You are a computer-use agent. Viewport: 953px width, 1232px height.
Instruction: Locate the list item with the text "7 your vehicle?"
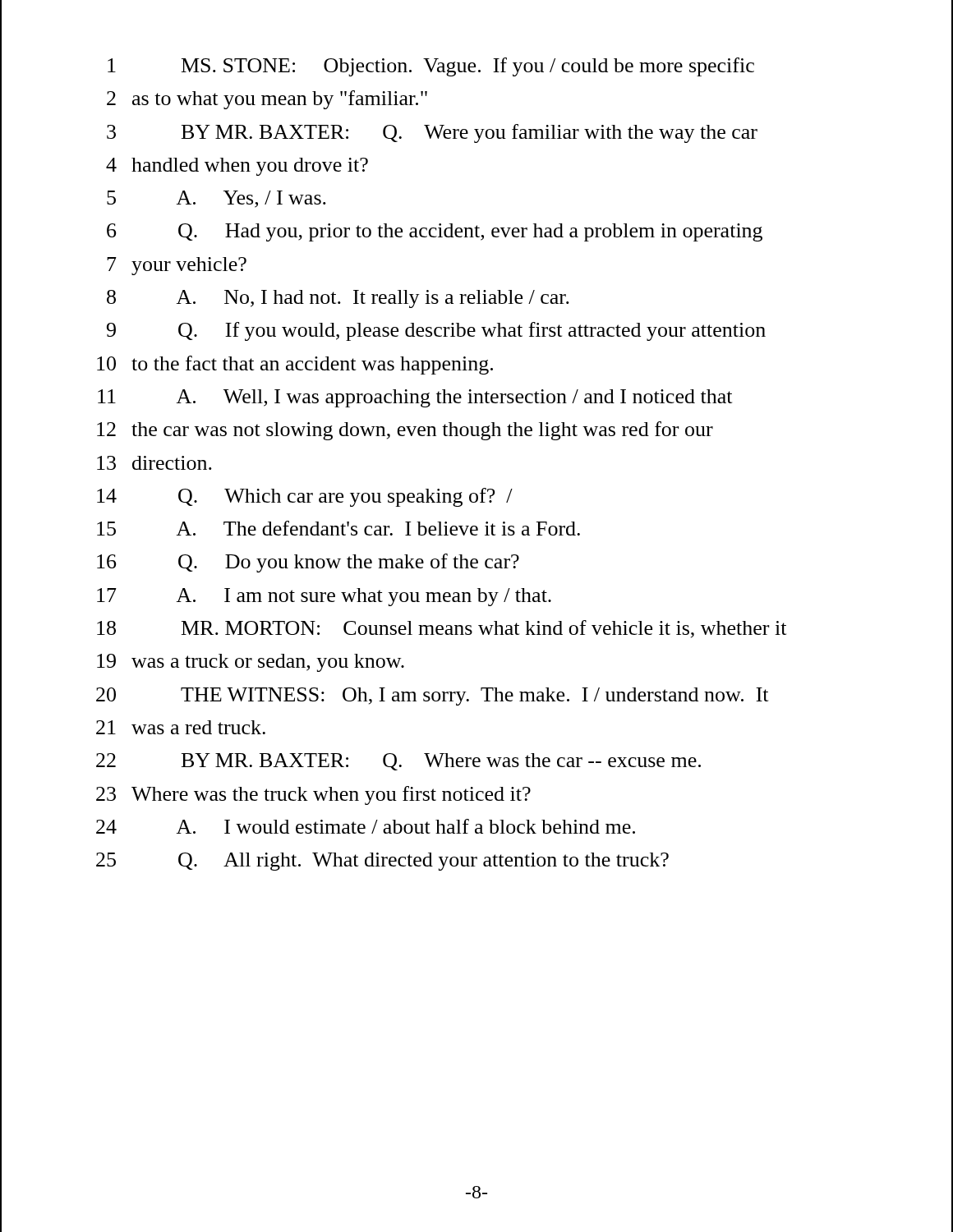pos(177,266)
